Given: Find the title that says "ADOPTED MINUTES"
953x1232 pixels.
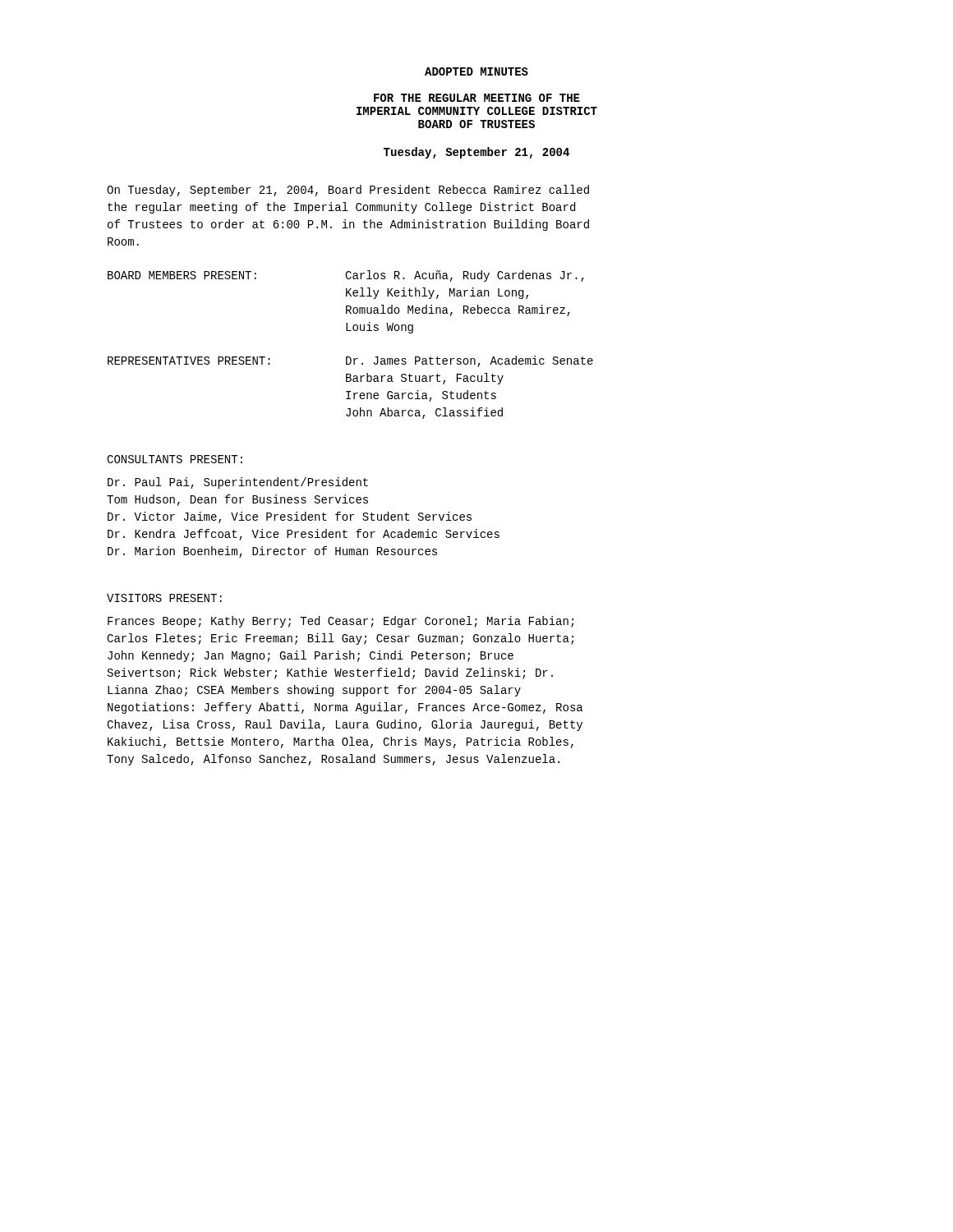Looking at the screenshot, I should point(476,72).
